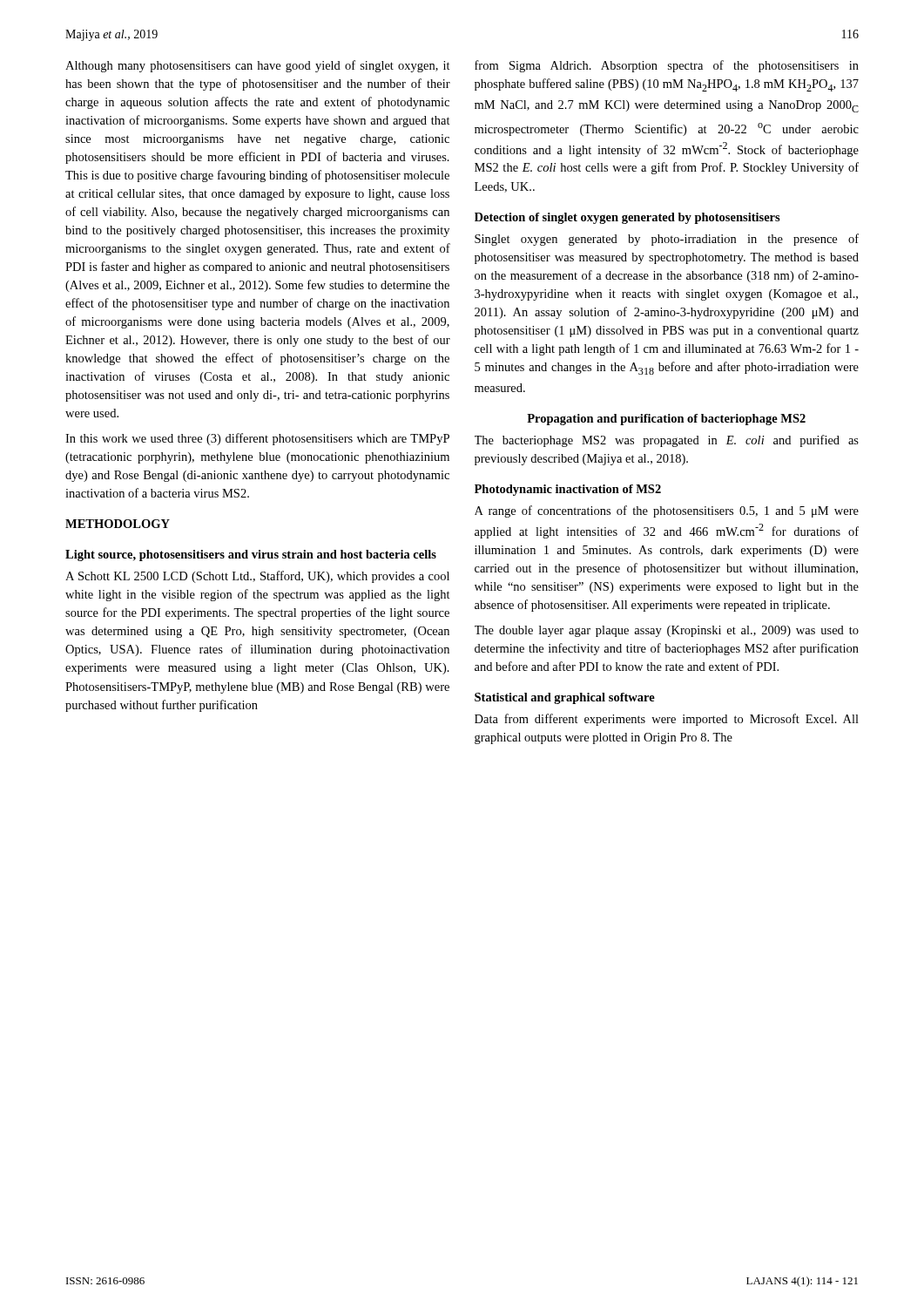The height and width of the screenshot is (1307, 924).
Task: Click on the text starting "Although many photosensitisers can have good yield of"
Action: 258,240
